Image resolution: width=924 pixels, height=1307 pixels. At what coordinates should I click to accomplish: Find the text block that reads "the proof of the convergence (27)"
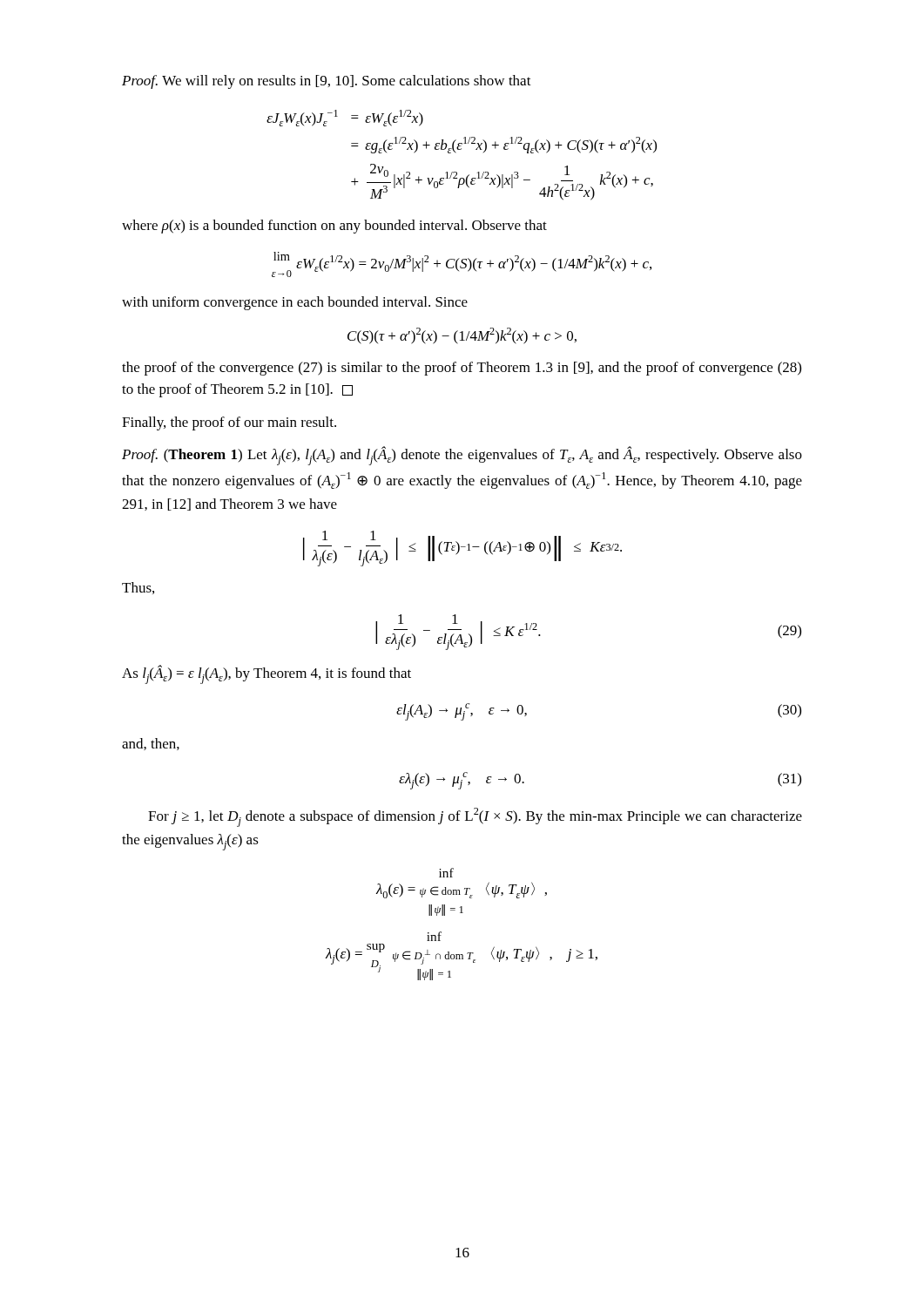[462, 378]
